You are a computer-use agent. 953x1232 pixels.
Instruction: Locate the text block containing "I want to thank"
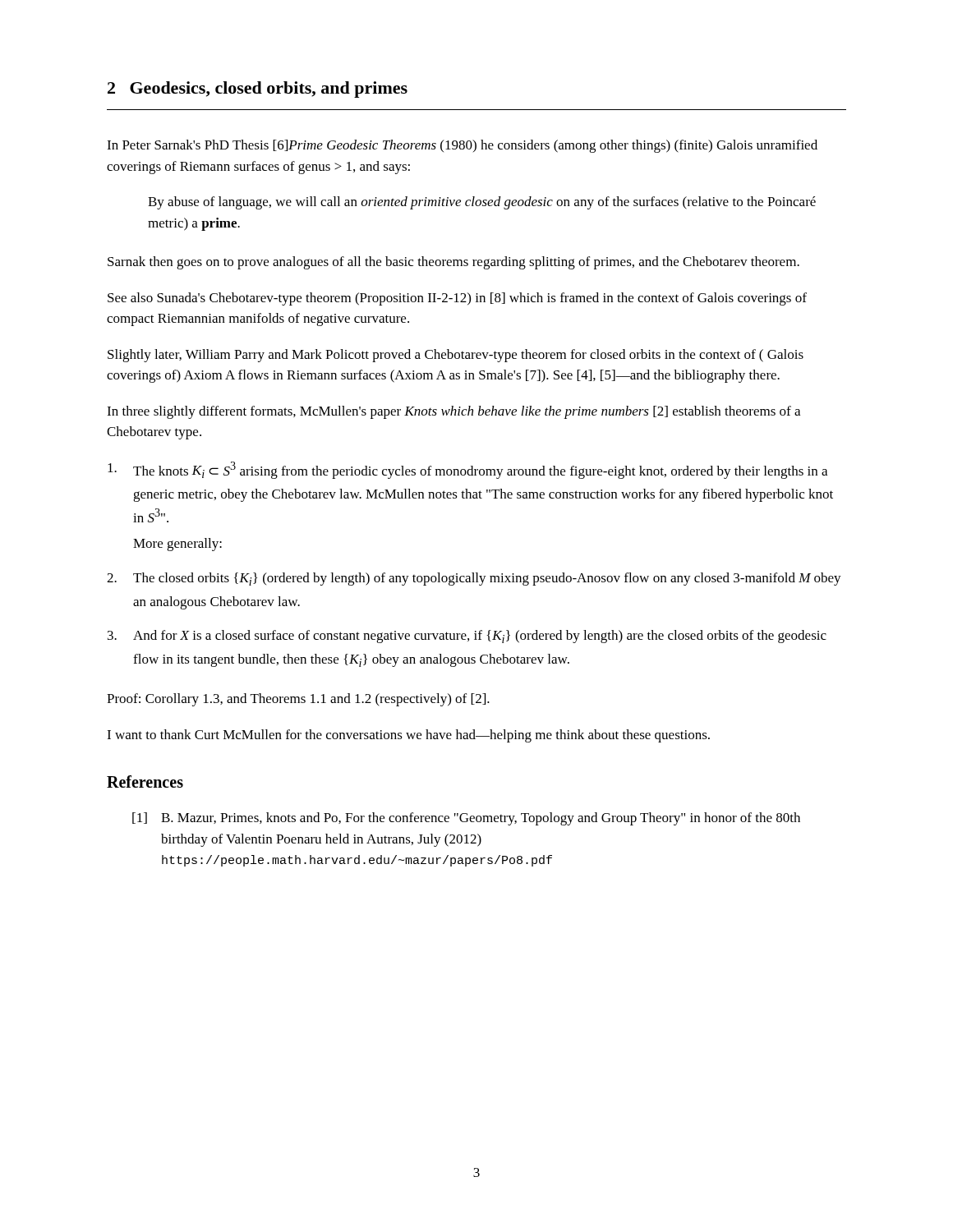(x=476, y=735)
